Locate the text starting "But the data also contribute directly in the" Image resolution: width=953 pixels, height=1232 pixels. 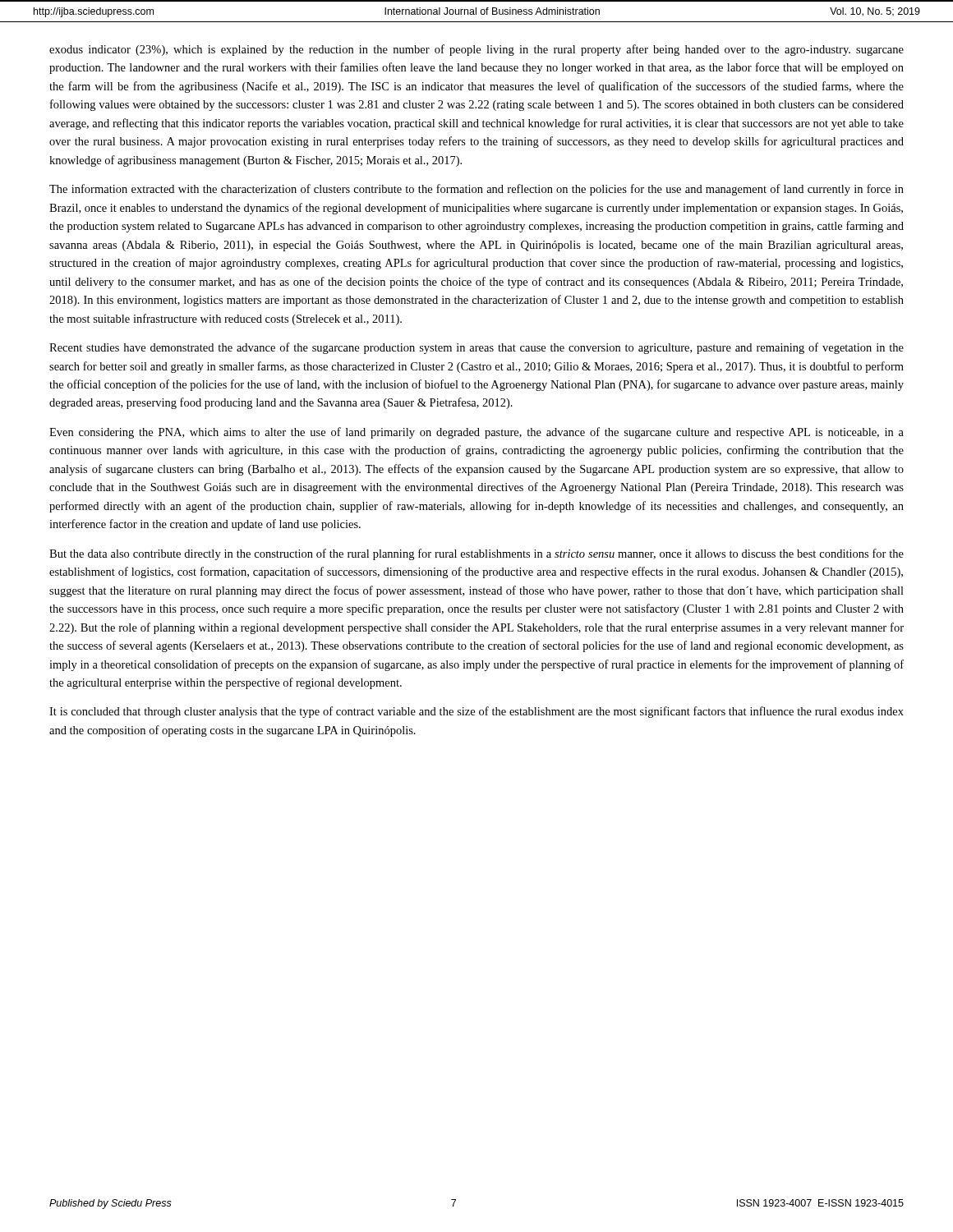[476, 618]
